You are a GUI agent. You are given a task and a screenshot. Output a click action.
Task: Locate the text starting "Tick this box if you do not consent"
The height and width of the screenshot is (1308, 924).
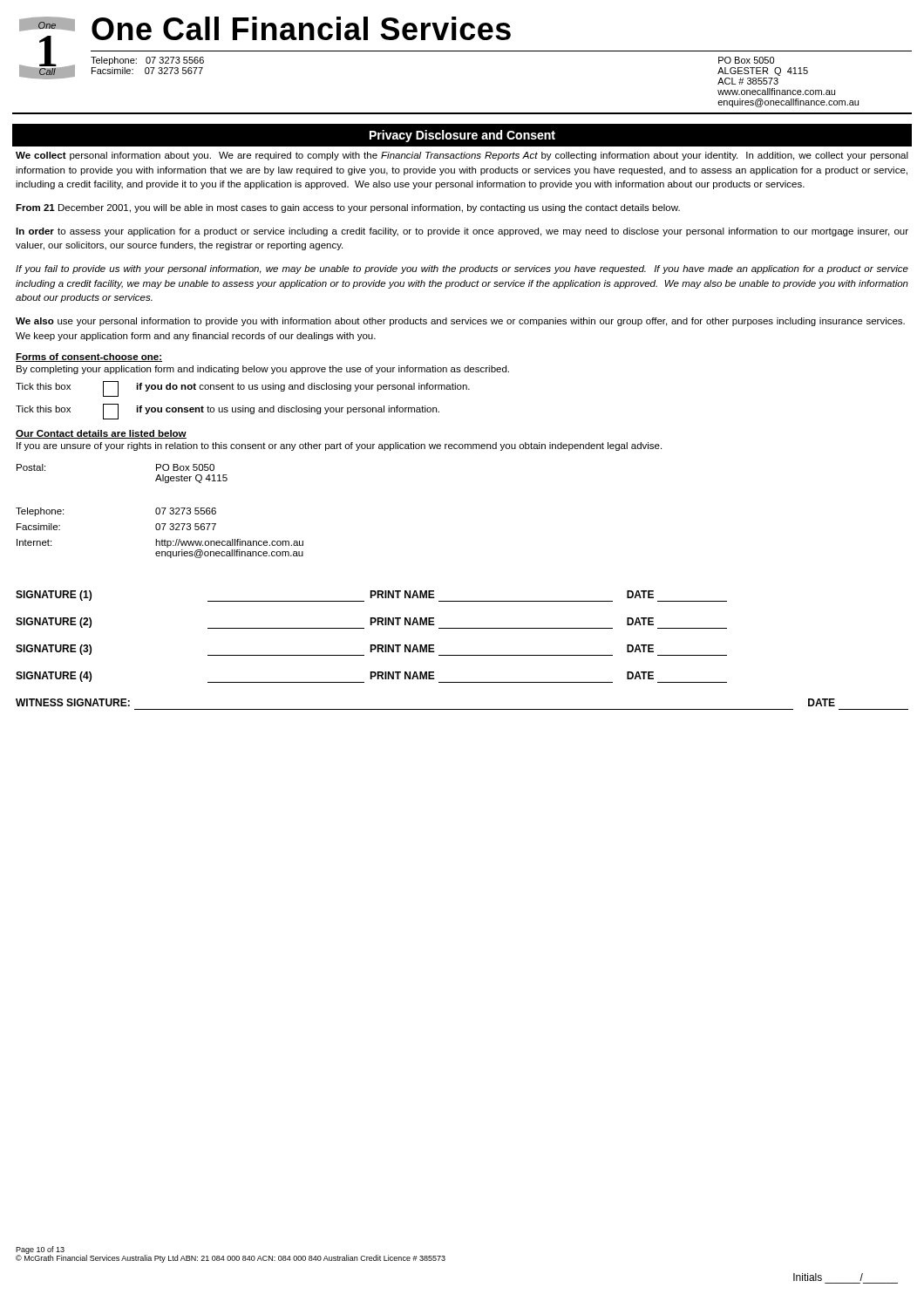click(x=462, y=389)
